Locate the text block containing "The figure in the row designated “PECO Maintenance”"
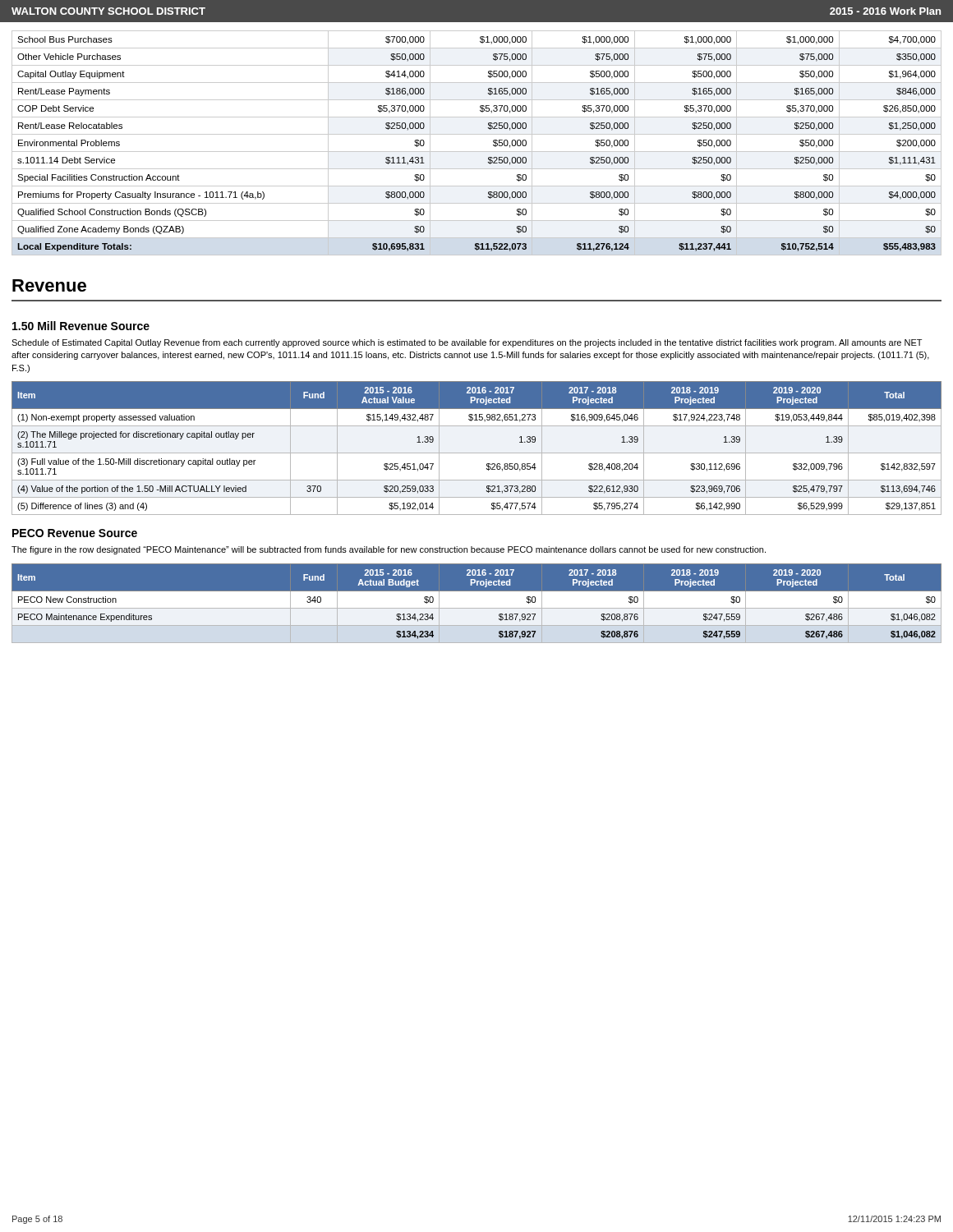This screenshot has height=1232, width=953. pos(389,550)
